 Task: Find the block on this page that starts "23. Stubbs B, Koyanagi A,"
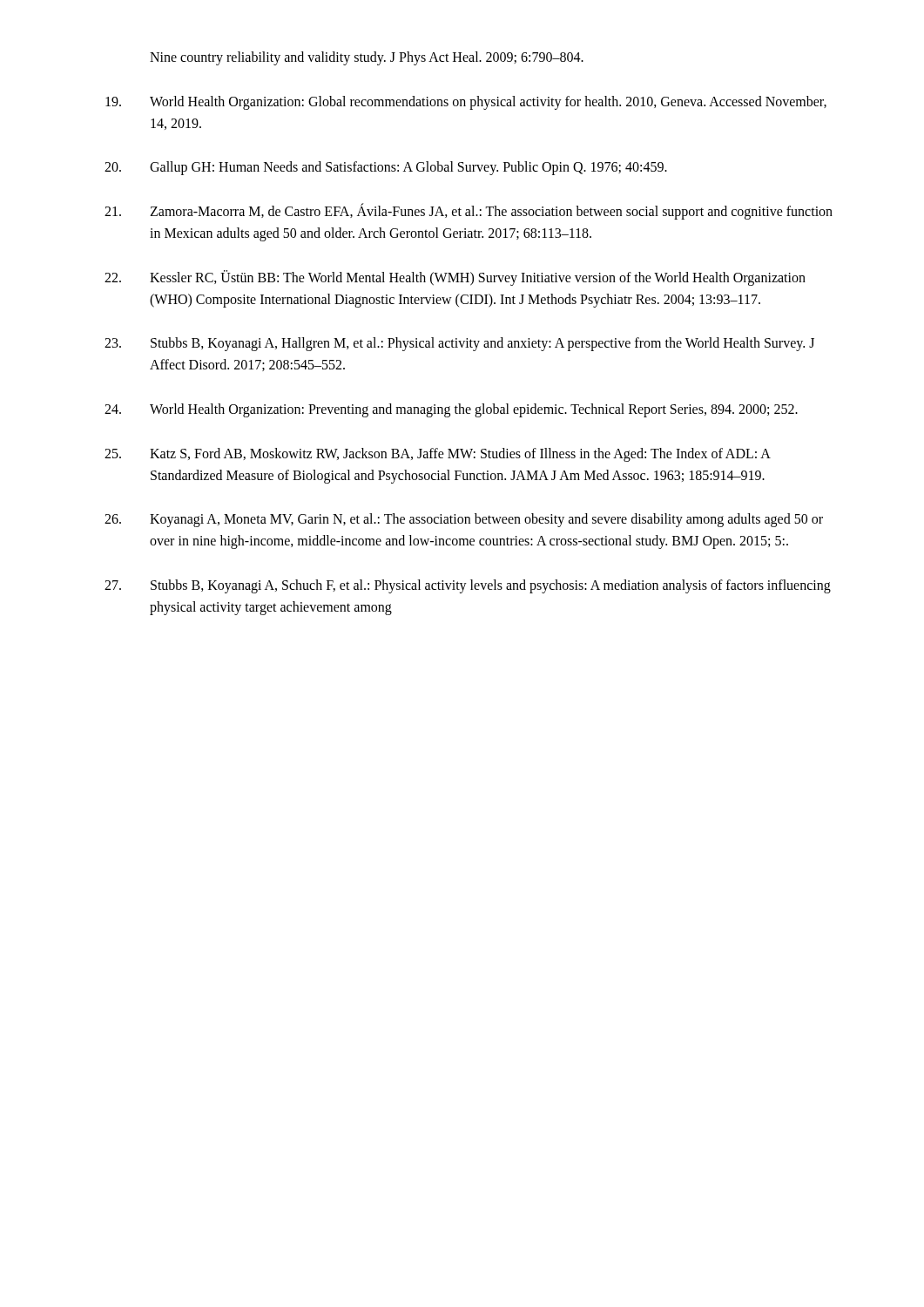pos(471,355)
